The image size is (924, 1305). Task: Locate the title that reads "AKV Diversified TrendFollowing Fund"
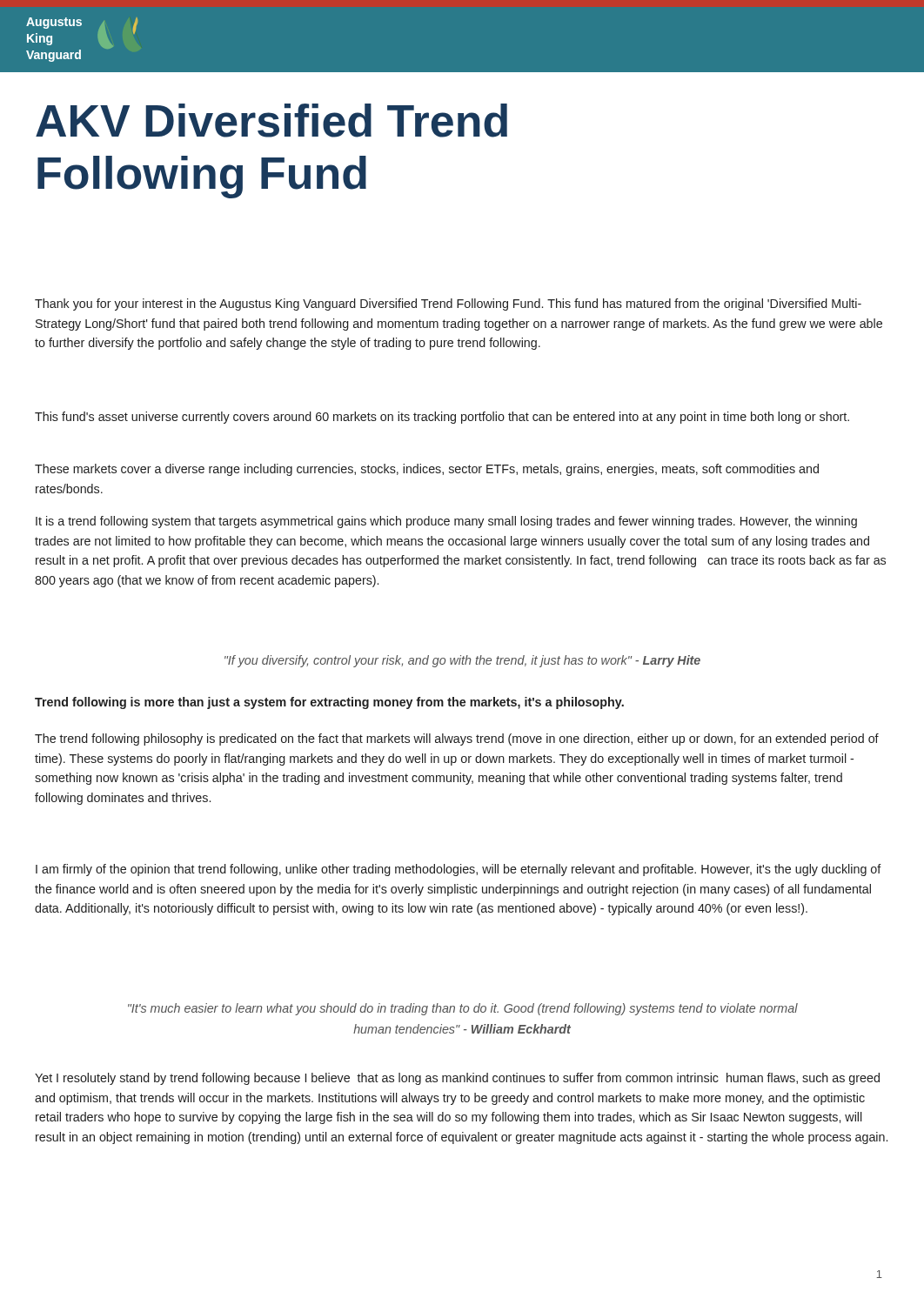point(383,148)
